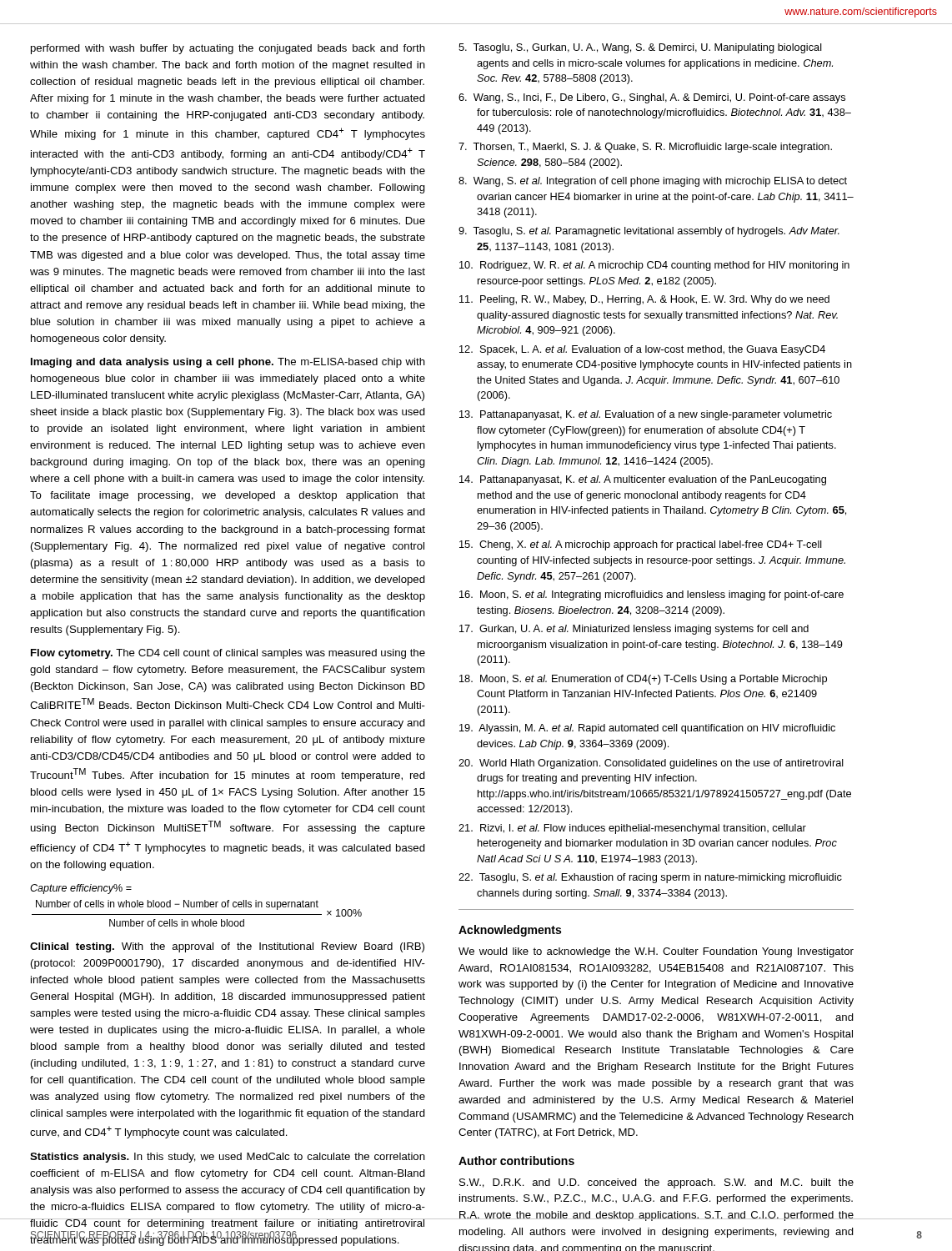Find the list item containing "16. Moon, S. et al."
Screen dimensions: 1251x952
(x=651, y=602)
